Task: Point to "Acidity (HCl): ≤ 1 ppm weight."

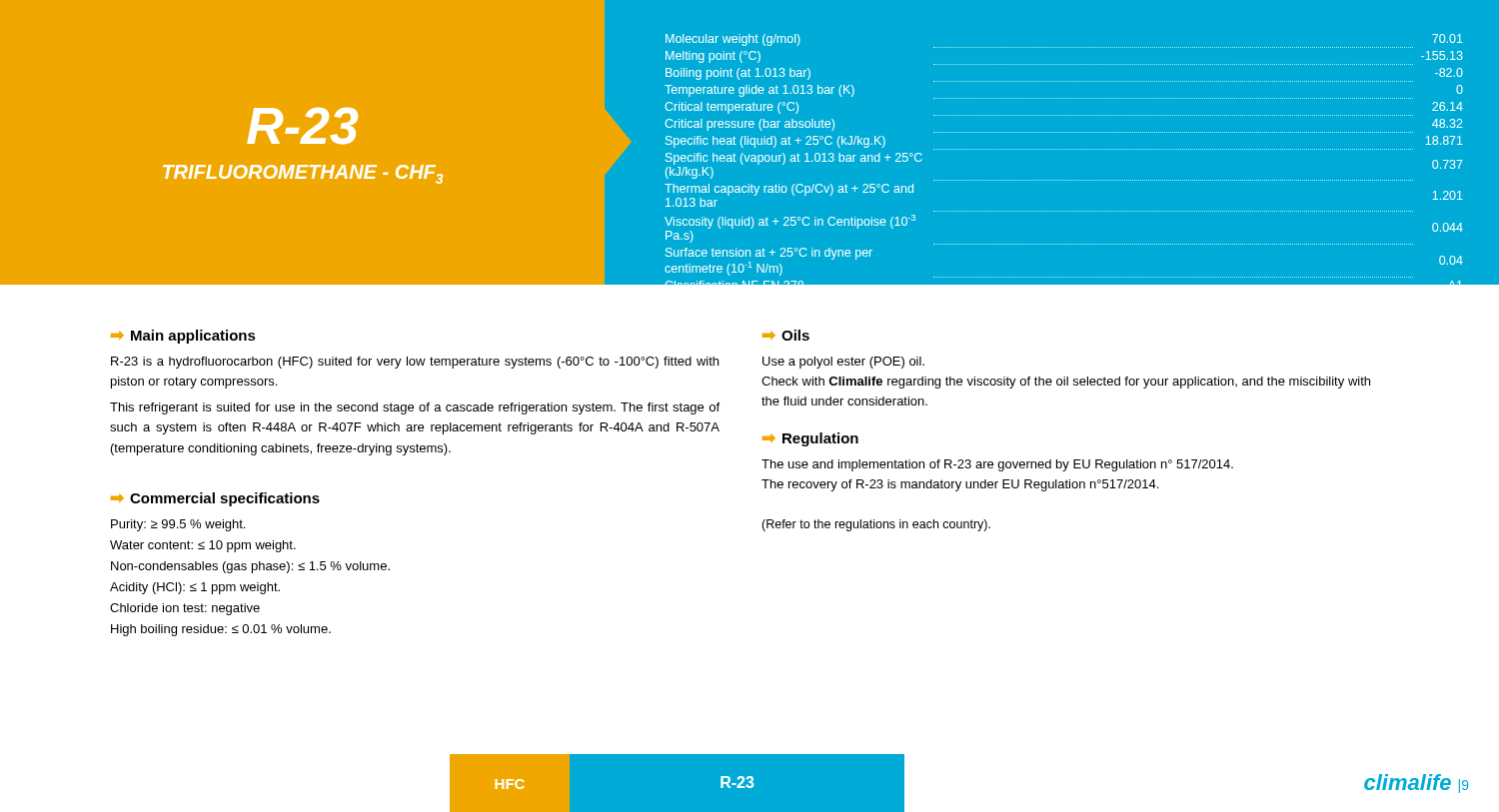Action: pos(195,587)
